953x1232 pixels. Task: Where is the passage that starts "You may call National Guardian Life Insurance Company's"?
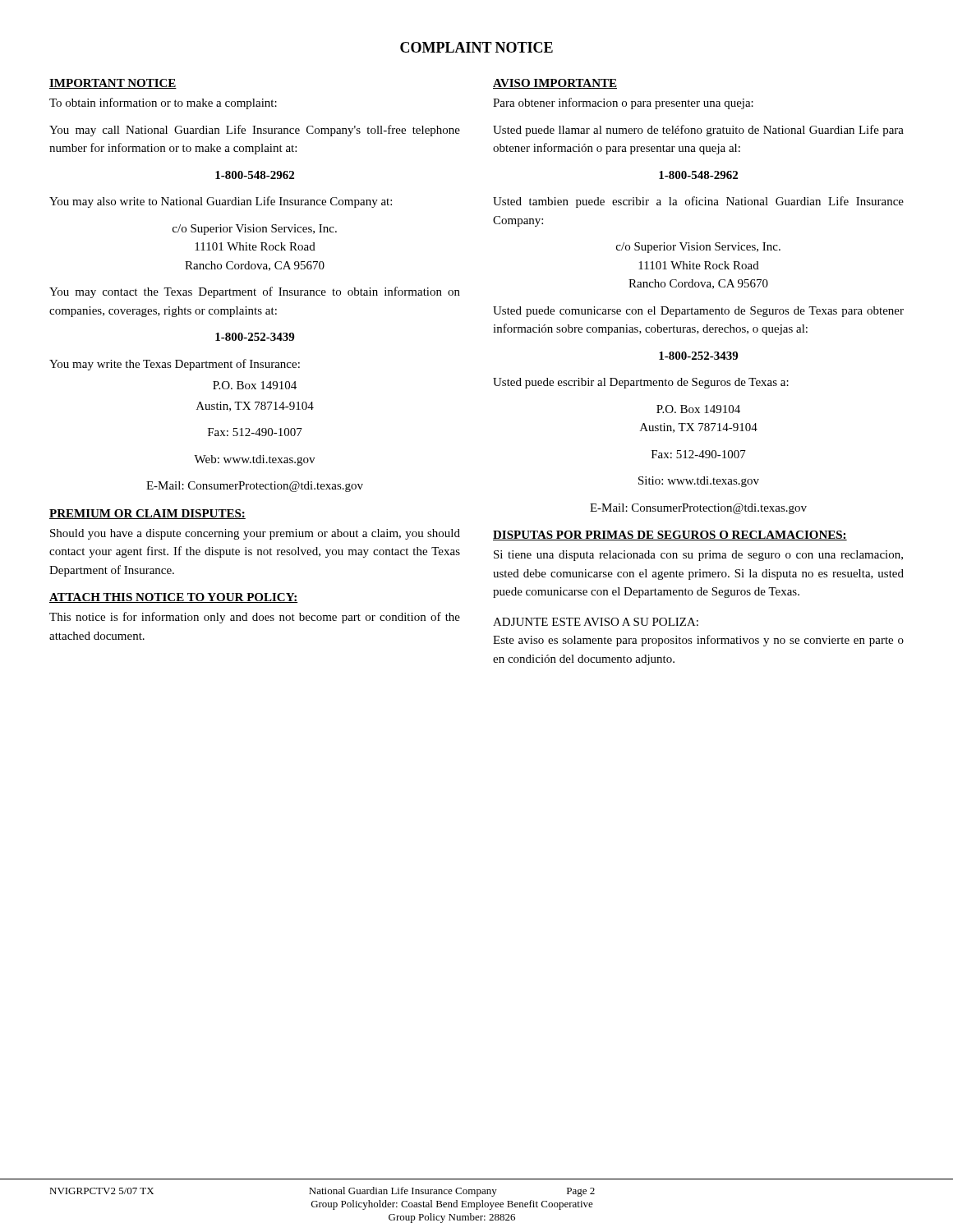[255, 139]
